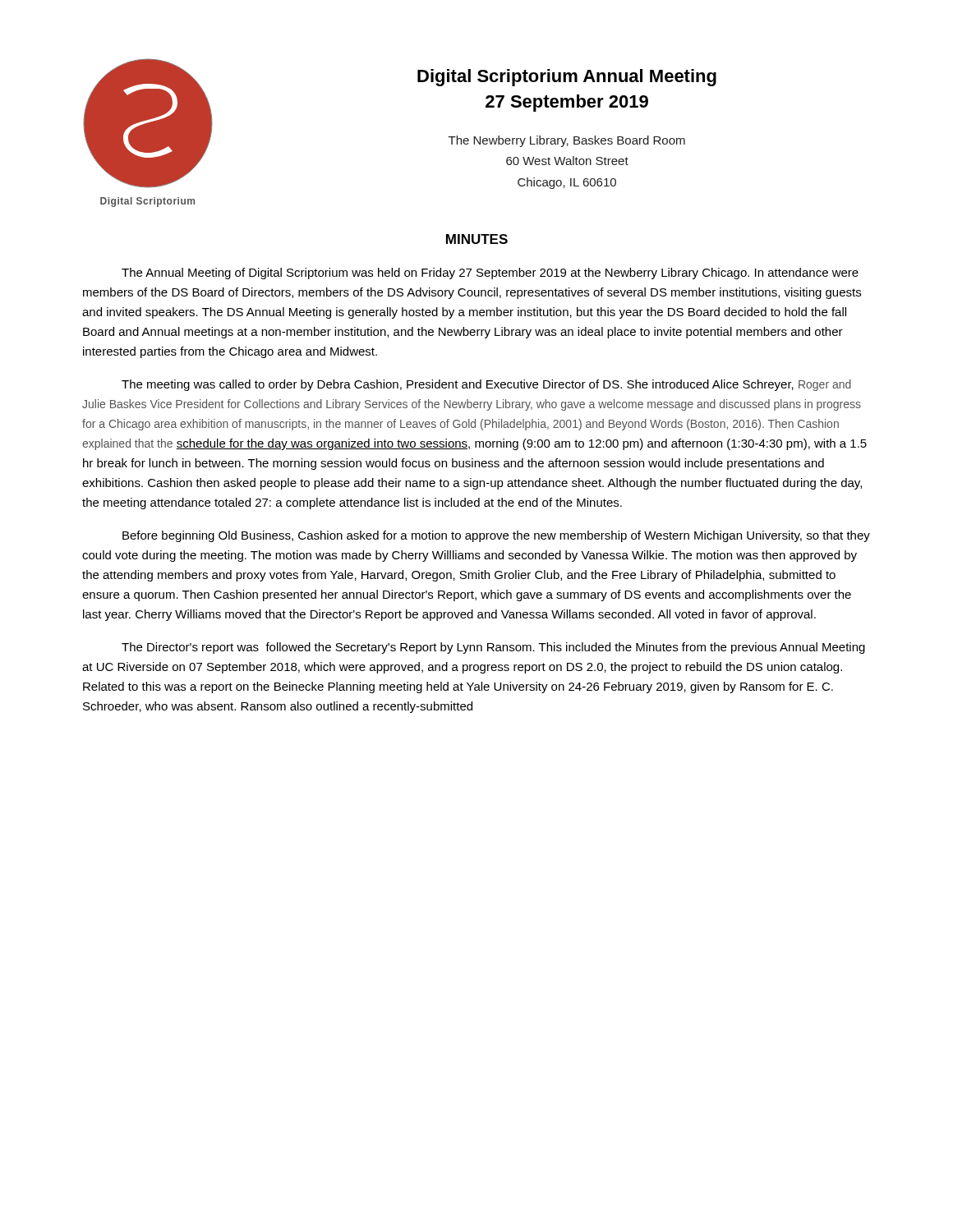
Task: Select the passage starting "The Newberry Library, Baskes Board Room 60 West"
Action: click(567, 161)
